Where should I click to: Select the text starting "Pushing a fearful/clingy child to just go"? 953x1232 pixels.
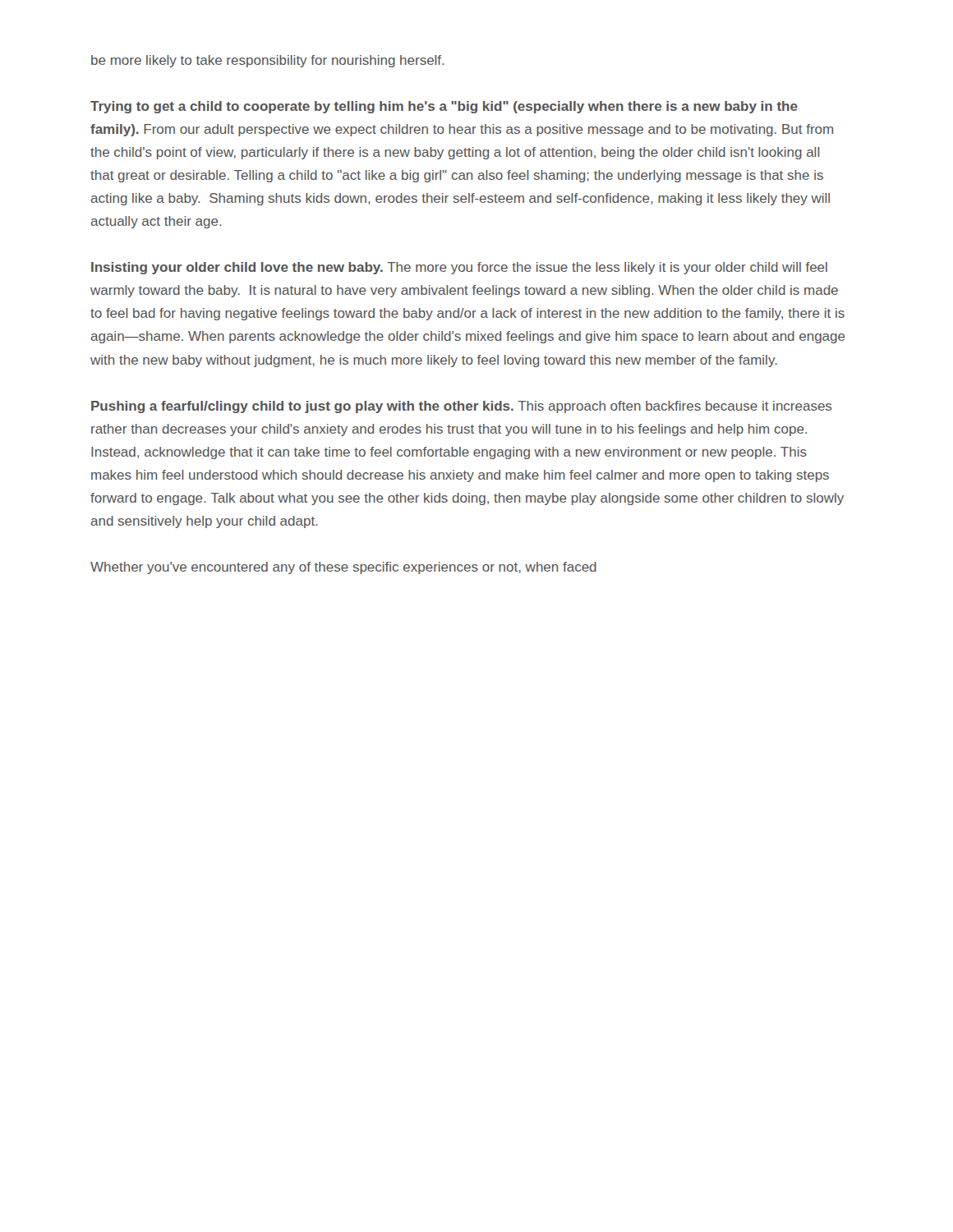(467, 463)
